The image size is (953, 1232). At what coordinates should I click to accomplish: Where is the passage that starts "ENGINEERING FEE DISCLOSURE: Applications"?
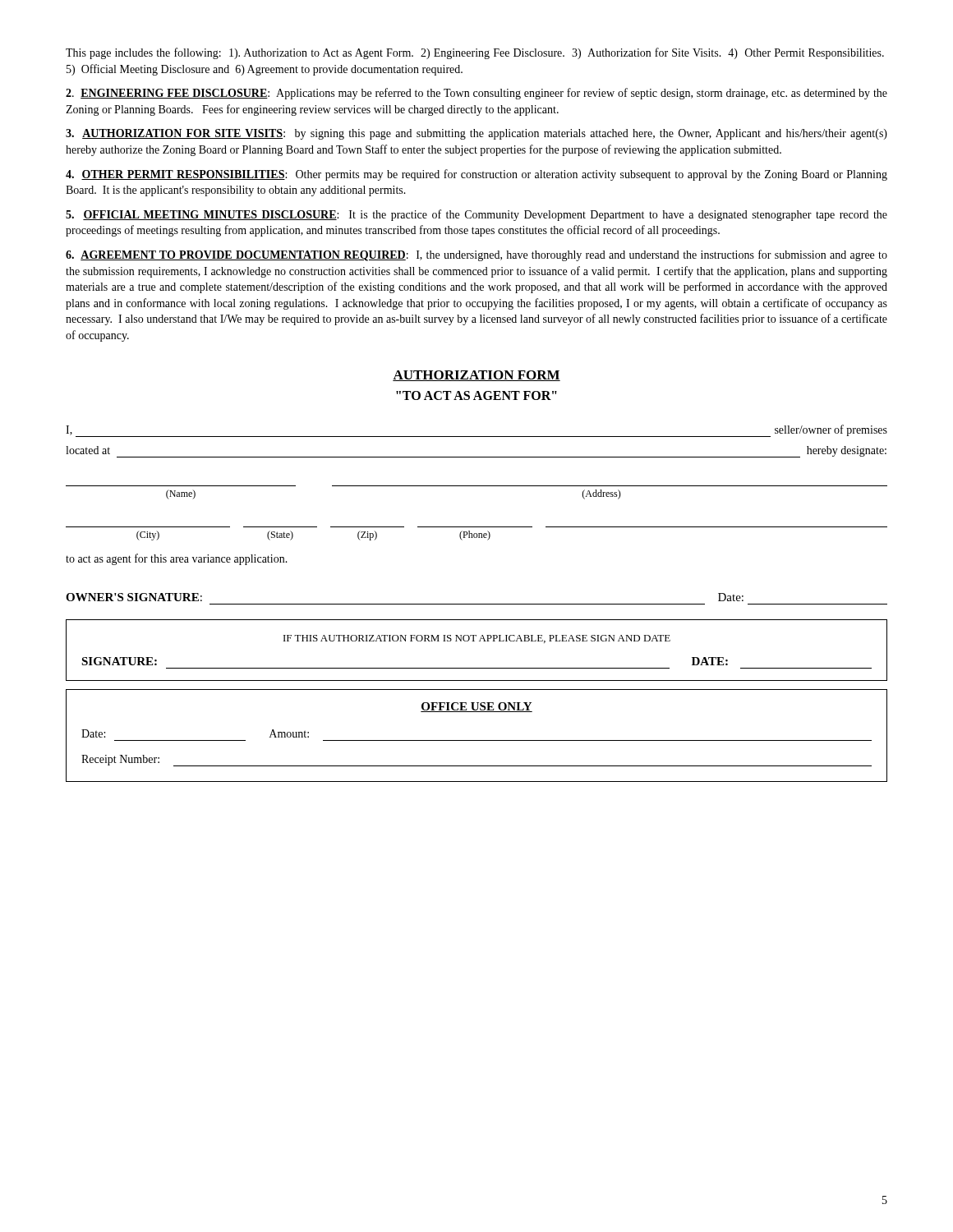(476, 101)
